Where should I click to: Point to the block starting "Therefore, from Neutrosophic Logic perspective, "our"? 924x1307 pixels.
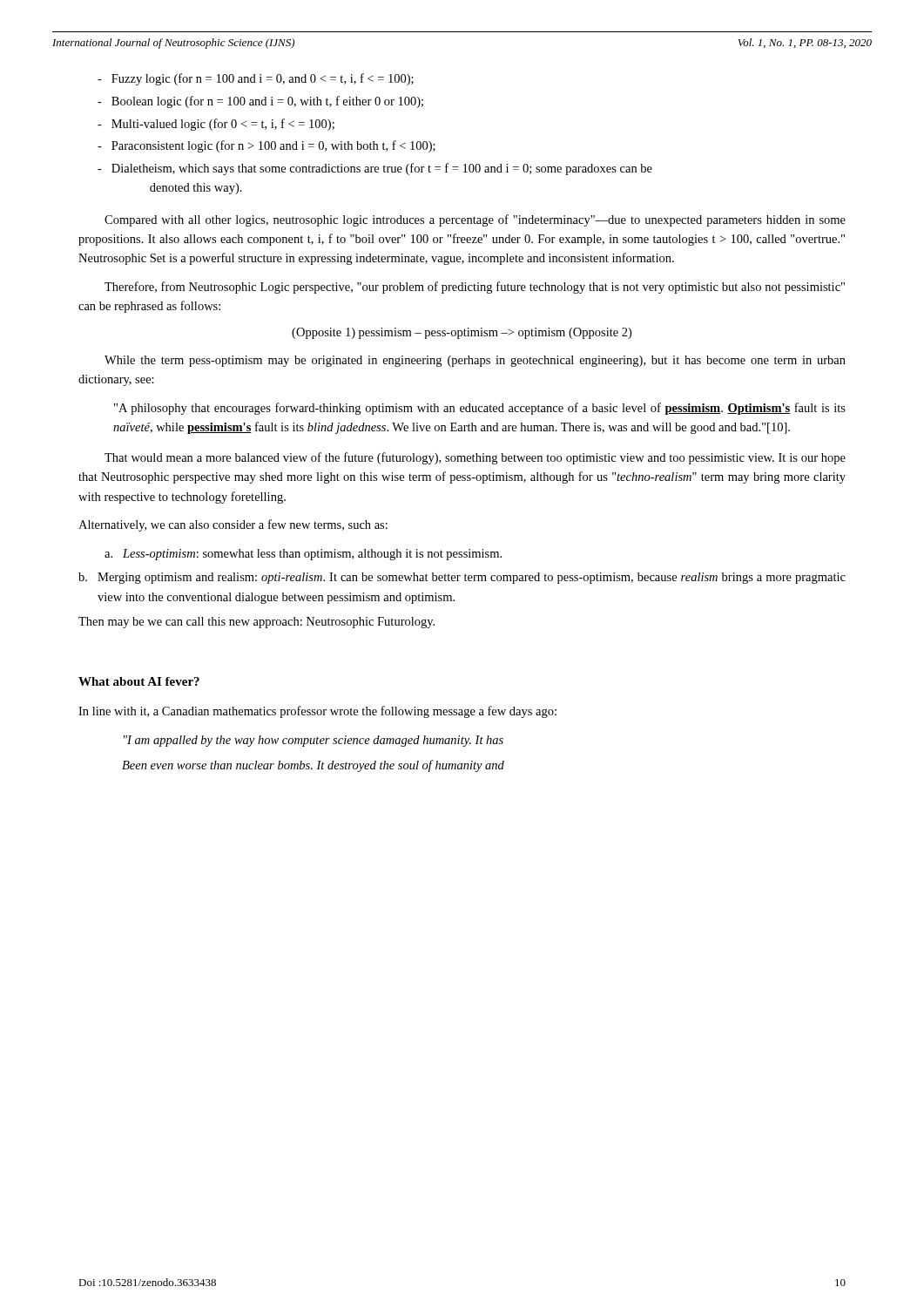462,296
